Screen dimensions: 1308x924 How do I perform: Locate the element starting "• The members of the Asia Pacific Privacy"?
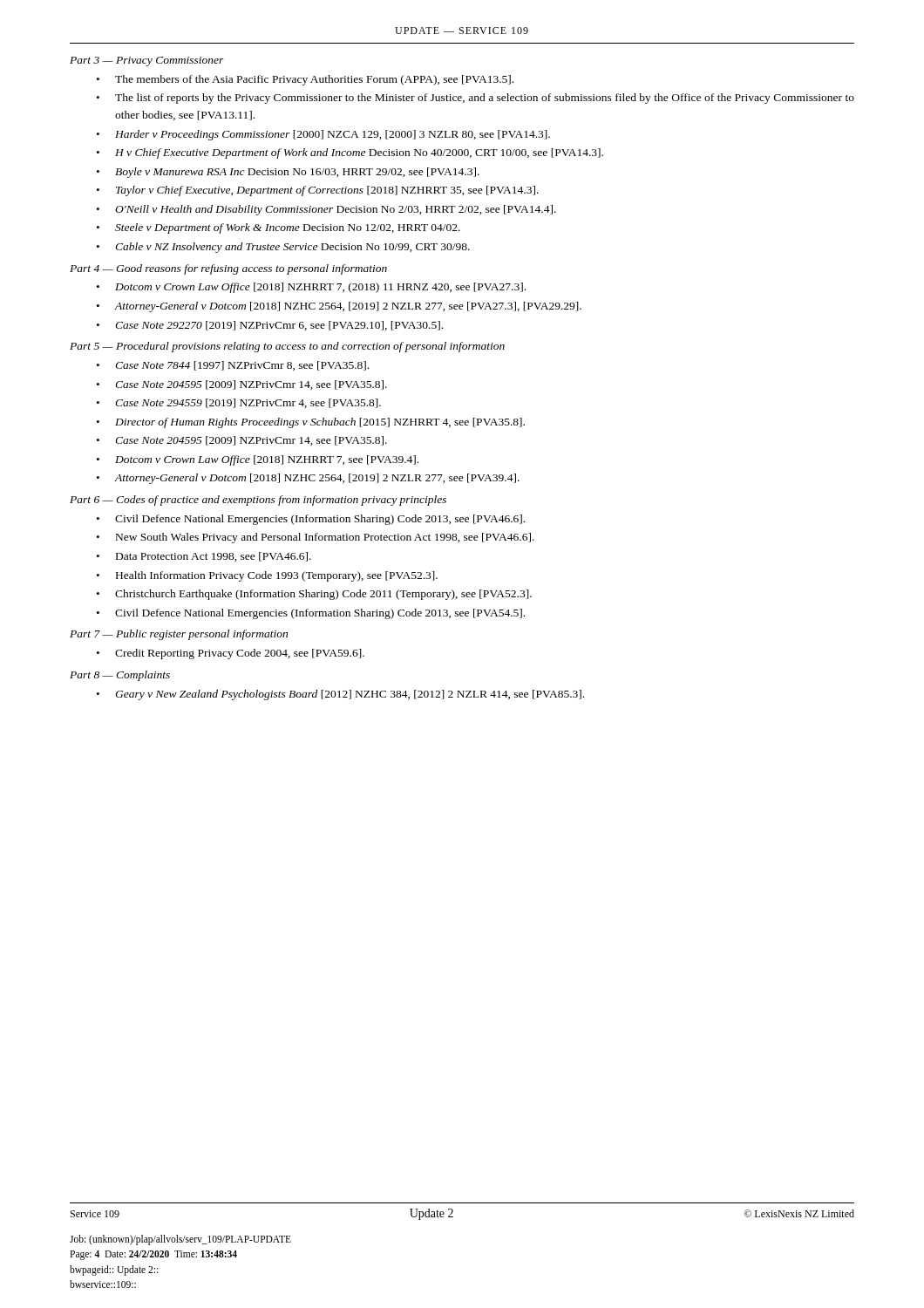pos(475,79)
